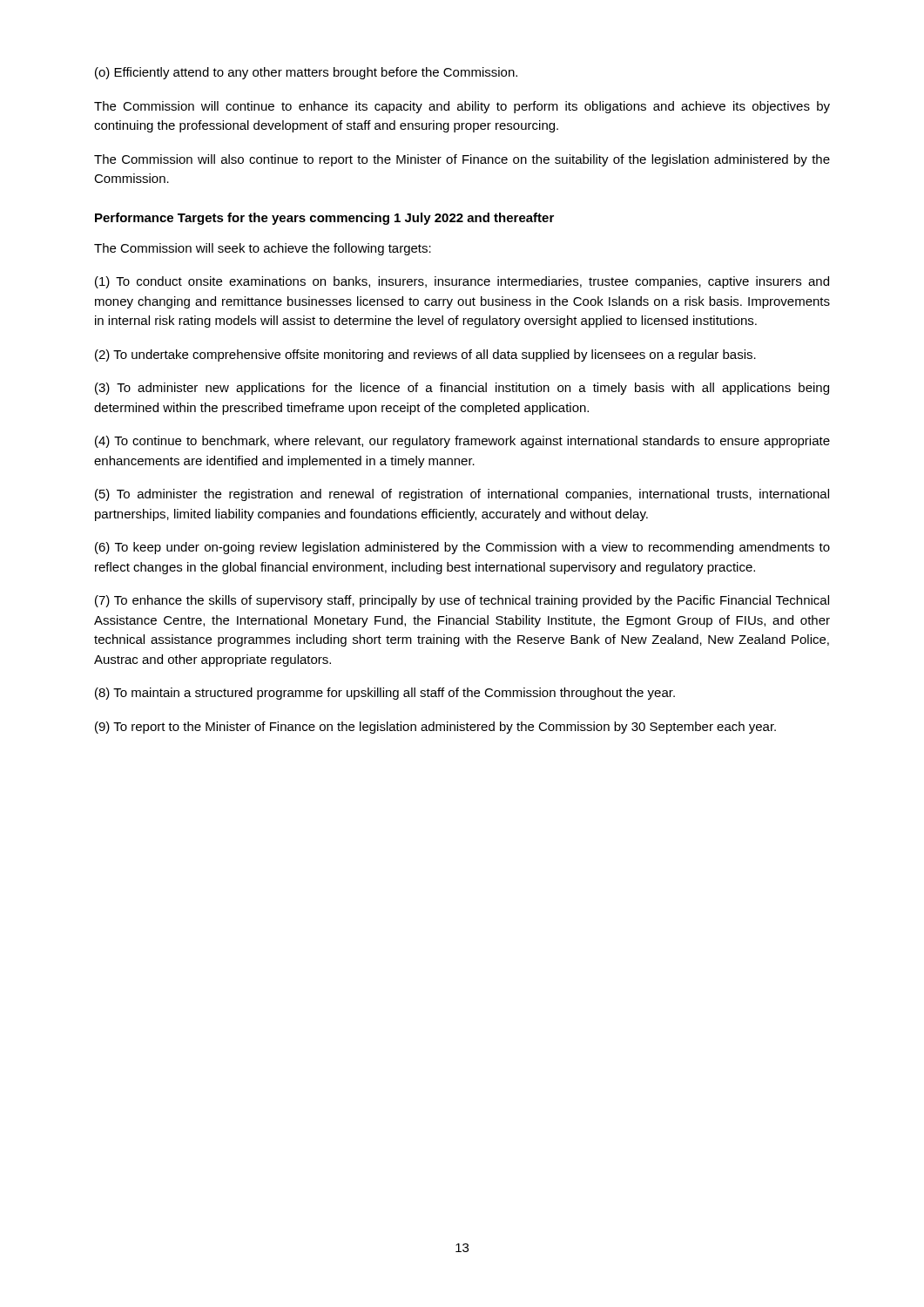This screenshot has width=924, height=1307.
Task: Find the list item that says "(3) To administer new applications for the licence"
Action: tap(462, 397)
